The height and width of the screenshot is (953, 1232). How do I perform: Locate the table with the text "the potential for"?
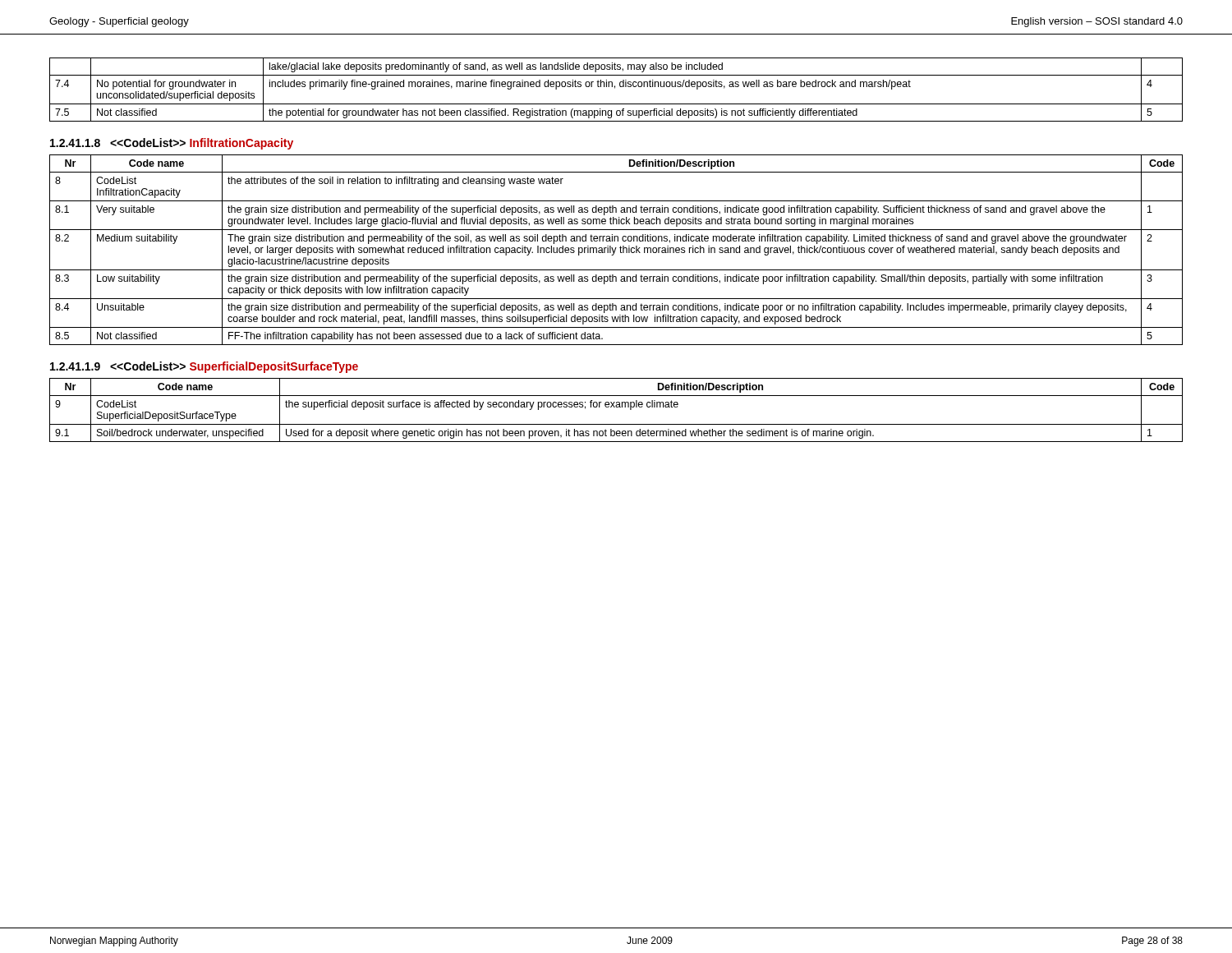pyautogui.click(x=616, y=90)
